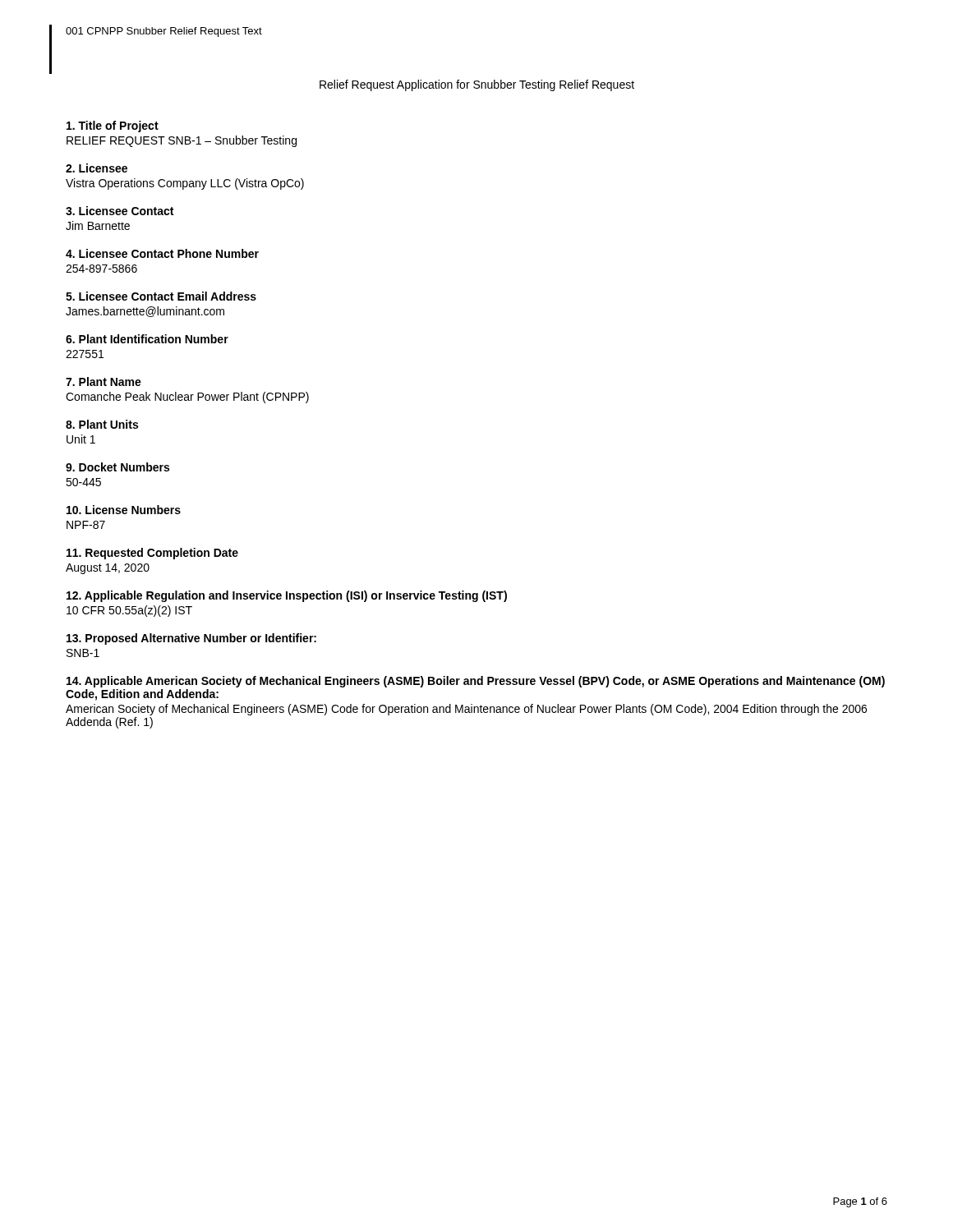Point to "9. Docket Numbers"
This screenshot has width=953, height=1232.
pyautogui.click(x=118, y=467)
